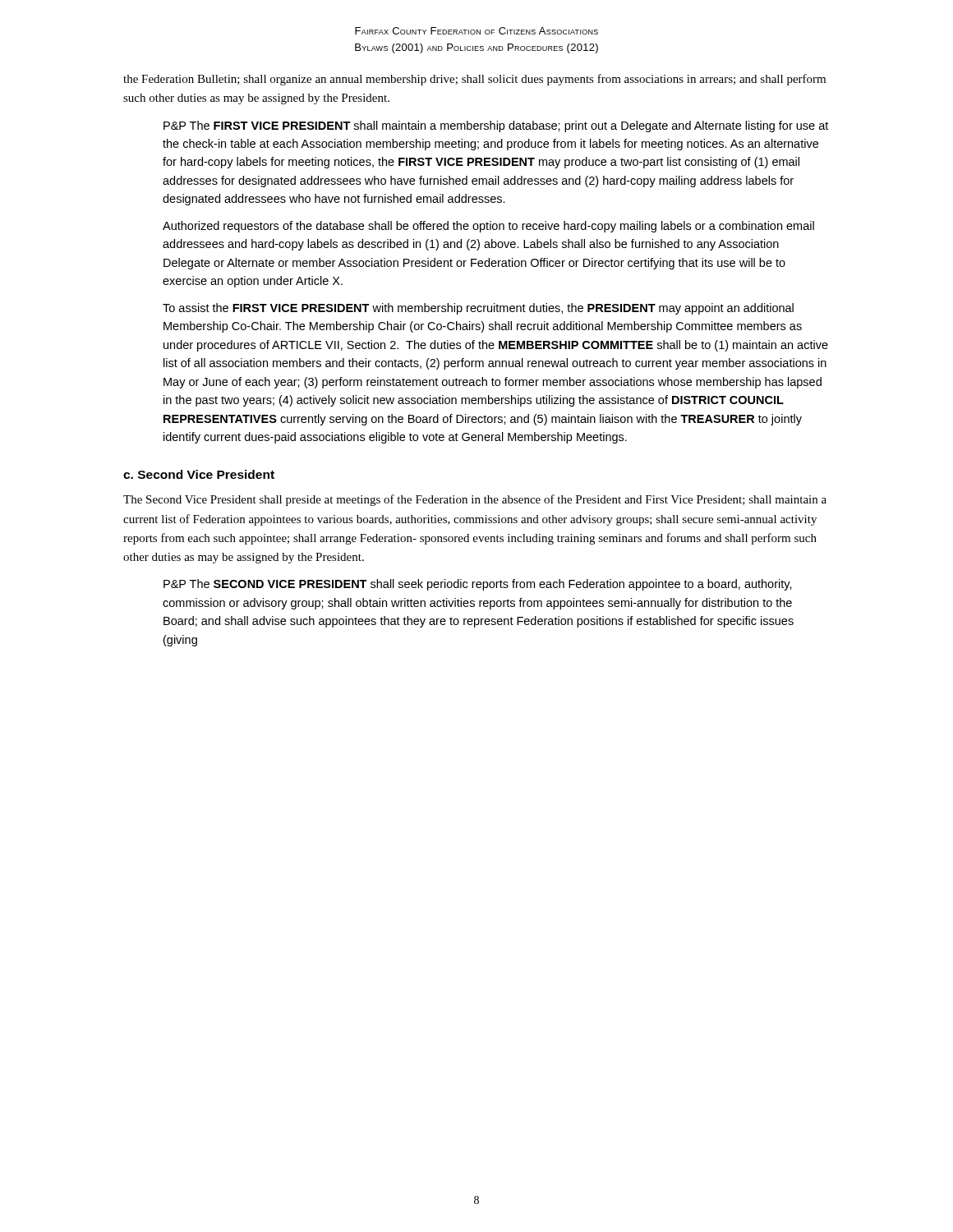Click where it says "c. Second Vice President"
Image resolution: width=953 pixels, height=1232 pixels.
(199, 475)
